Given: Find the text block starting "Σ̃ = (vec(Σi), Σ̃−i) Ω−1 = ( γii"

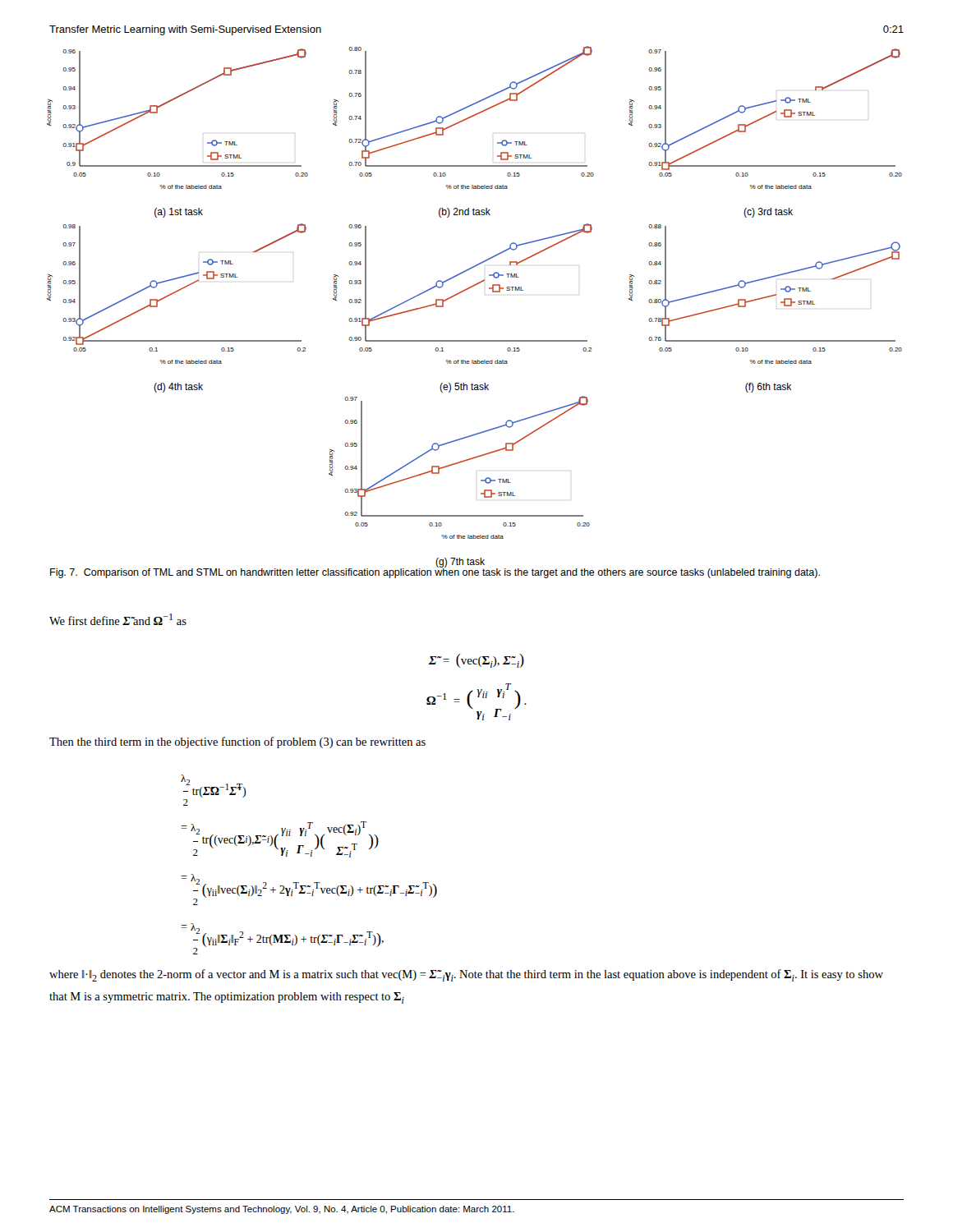Looking at the screenshot, I should click(476, 684).
